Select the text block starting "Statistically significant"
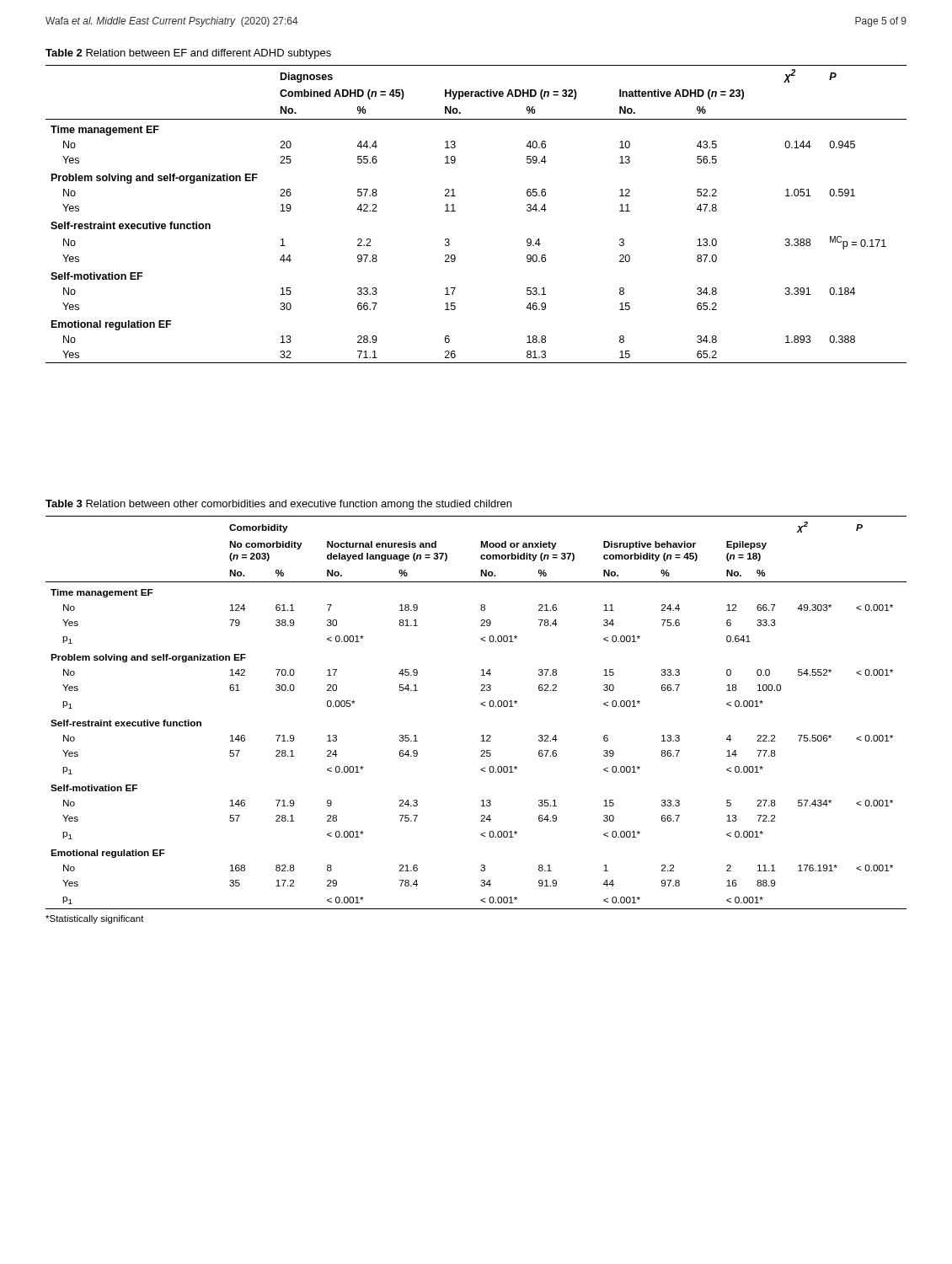Image resolution: width=952 pixels, height=1264 pixels. point(94,918)
